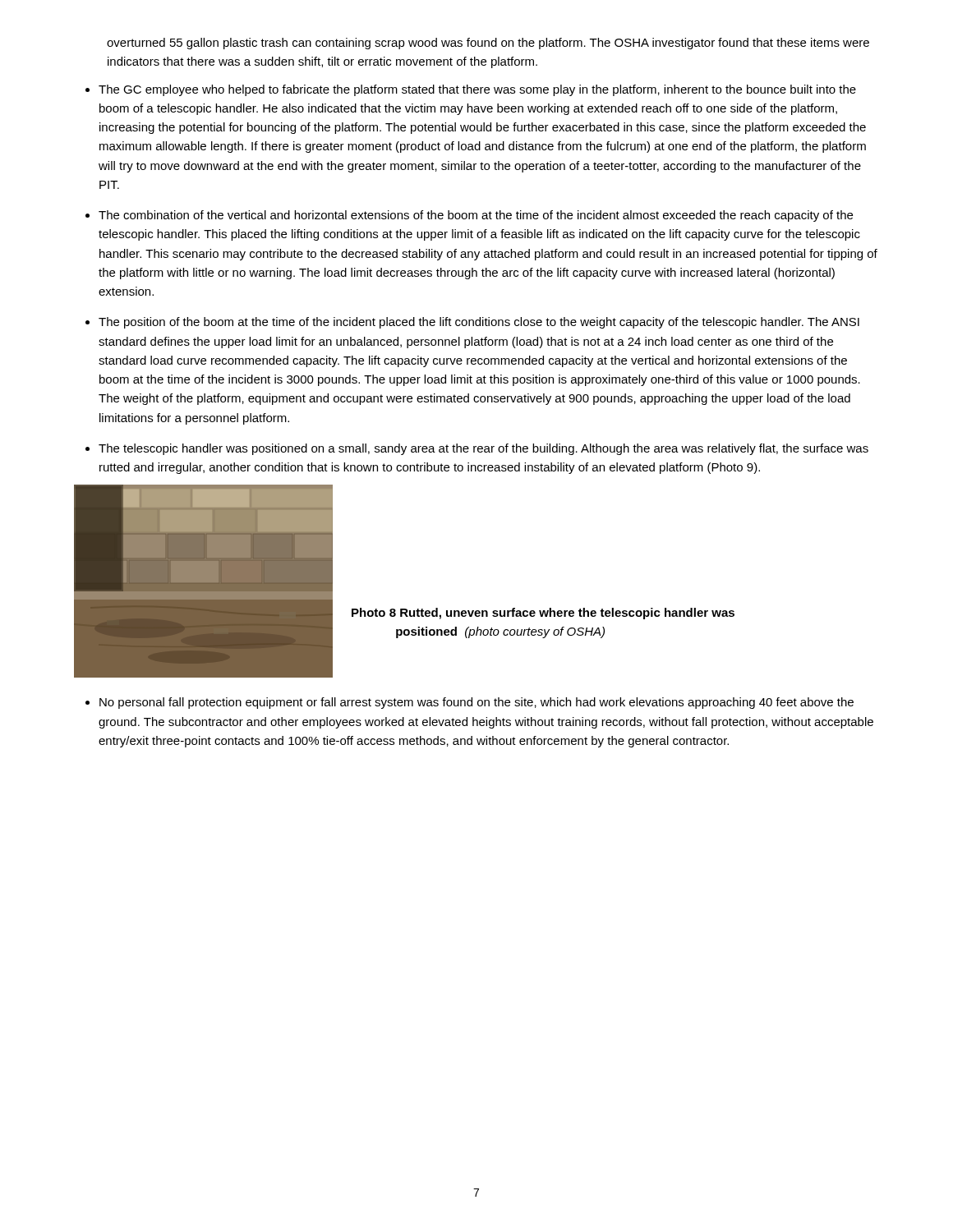The image size is (953, 1232).
Task: Select the region starting "The position of the boom at the"
Action: (x=480, y=369)
